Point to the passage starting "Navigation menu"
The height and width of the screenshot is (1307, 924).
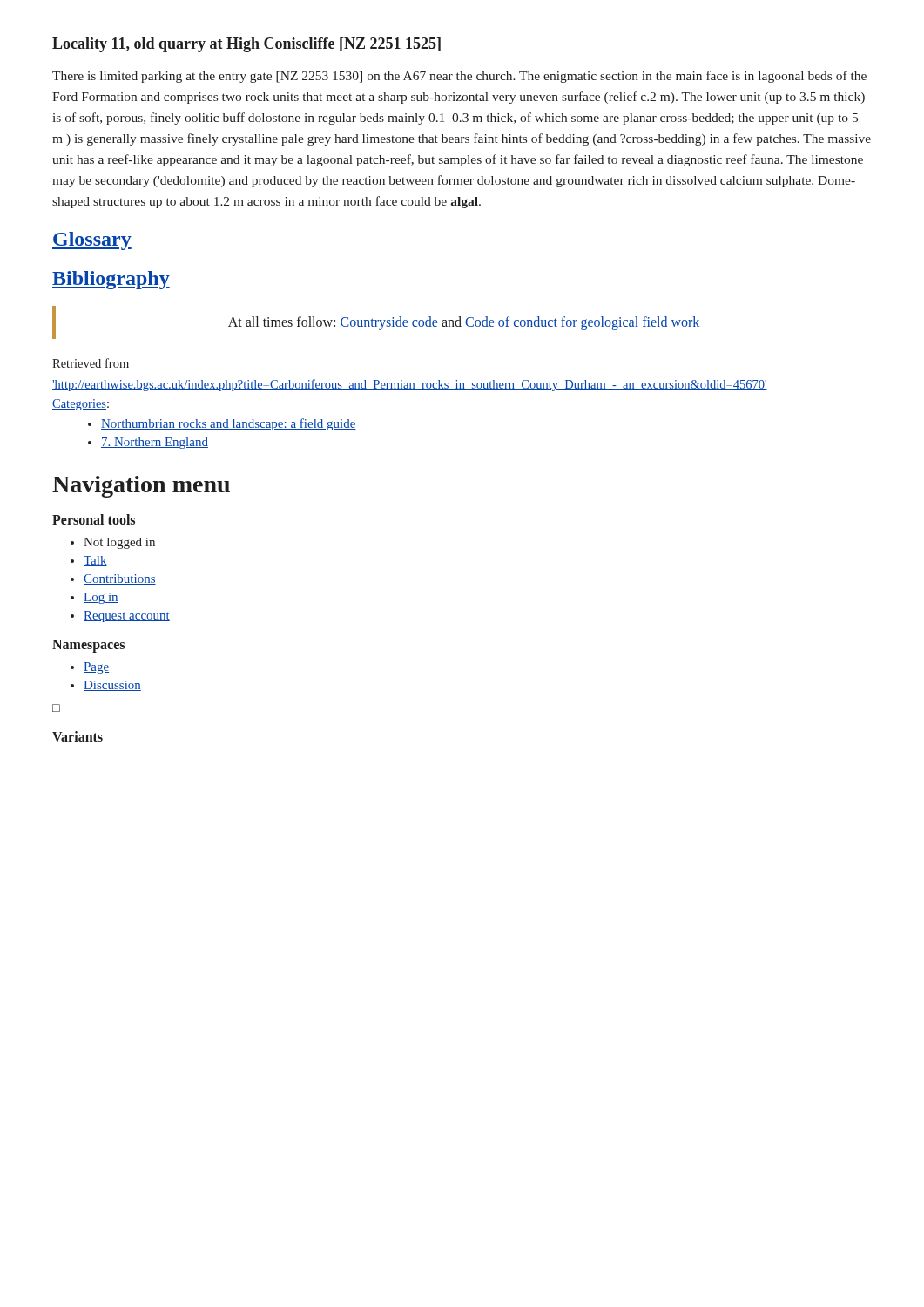[141, 484]
